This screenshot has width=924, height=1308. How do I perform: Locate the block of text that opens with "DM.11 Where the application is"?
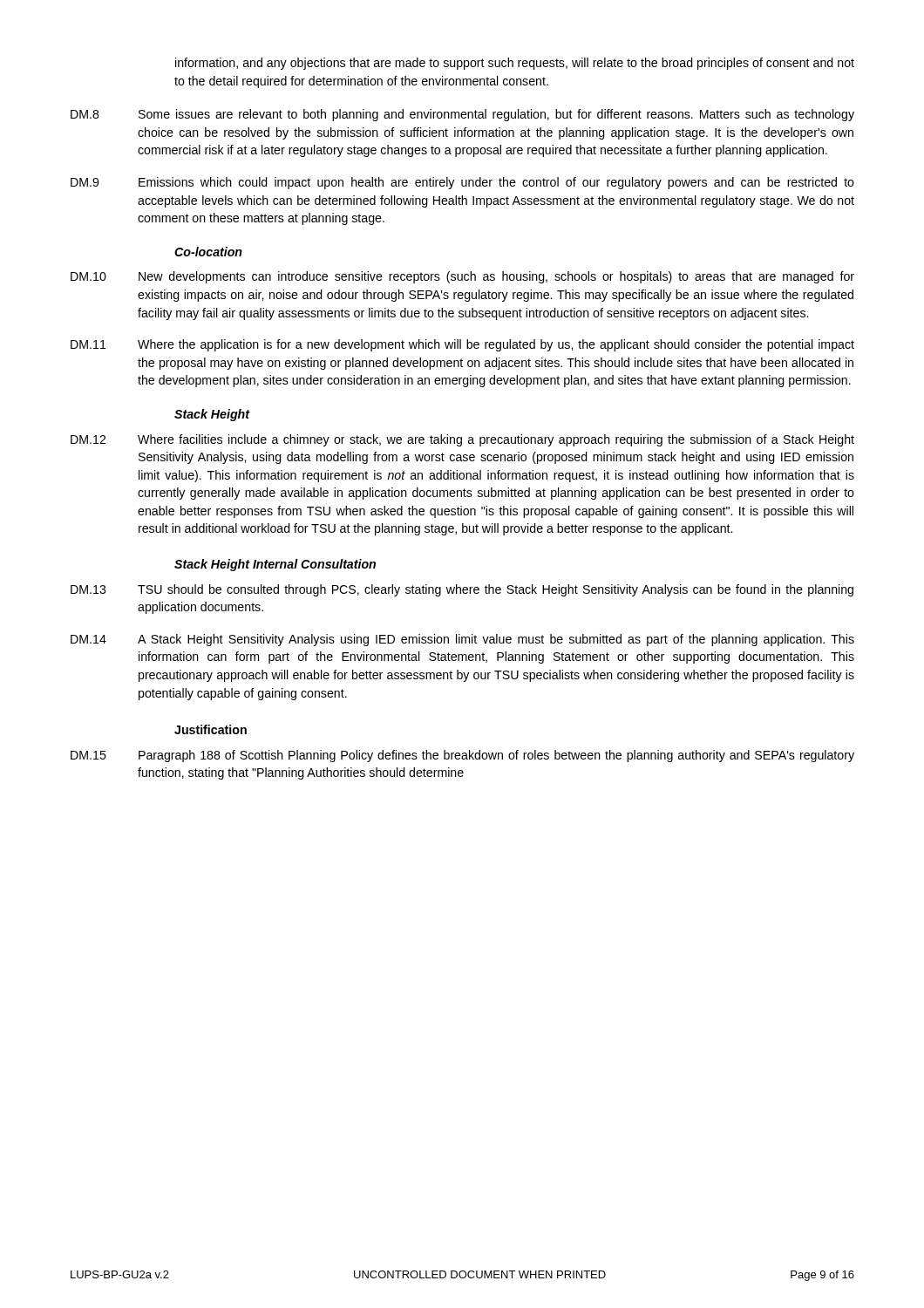pos(462,363)
